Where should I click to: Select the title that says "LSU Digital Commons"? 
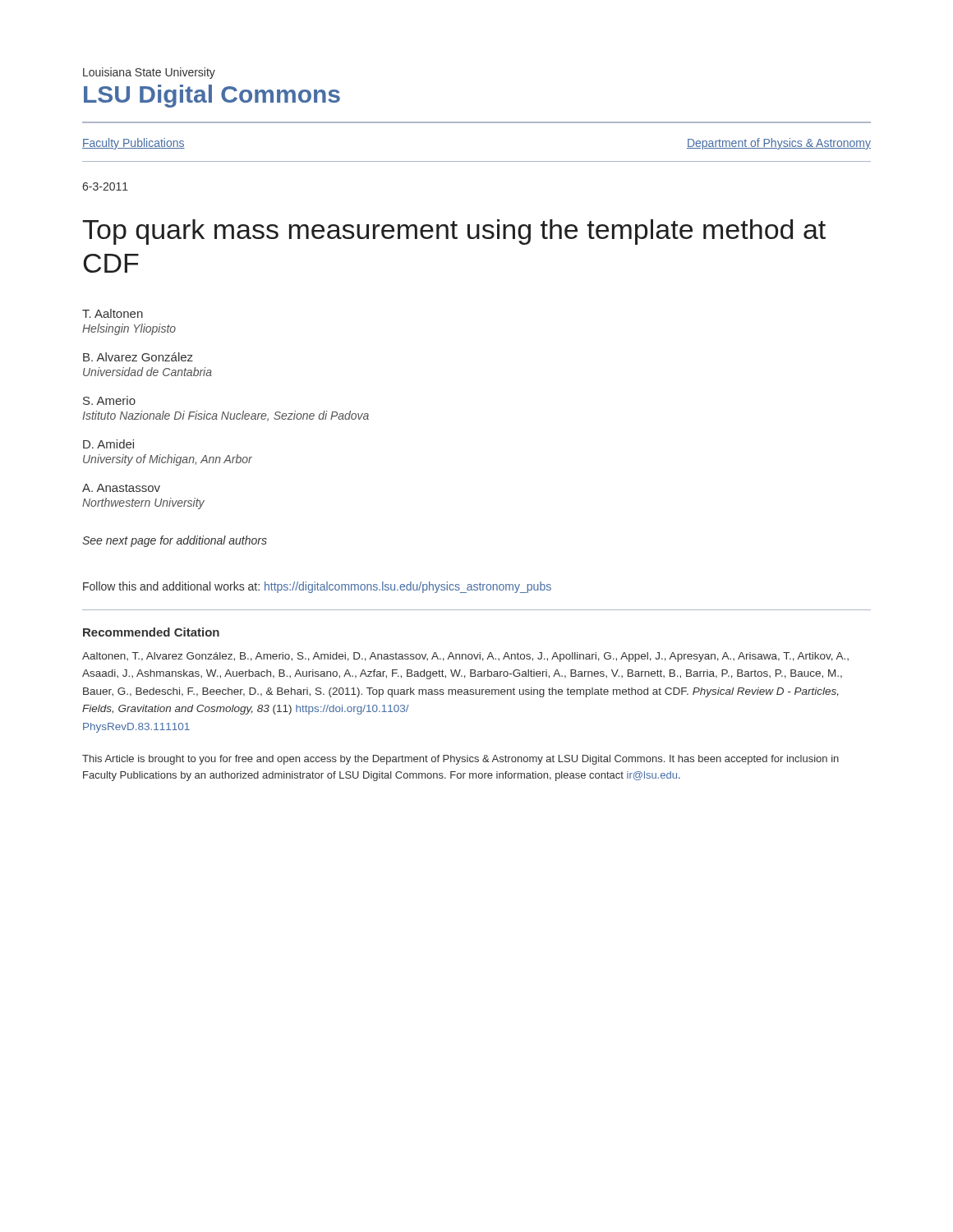pyautogui.click(x=212, y=96)
